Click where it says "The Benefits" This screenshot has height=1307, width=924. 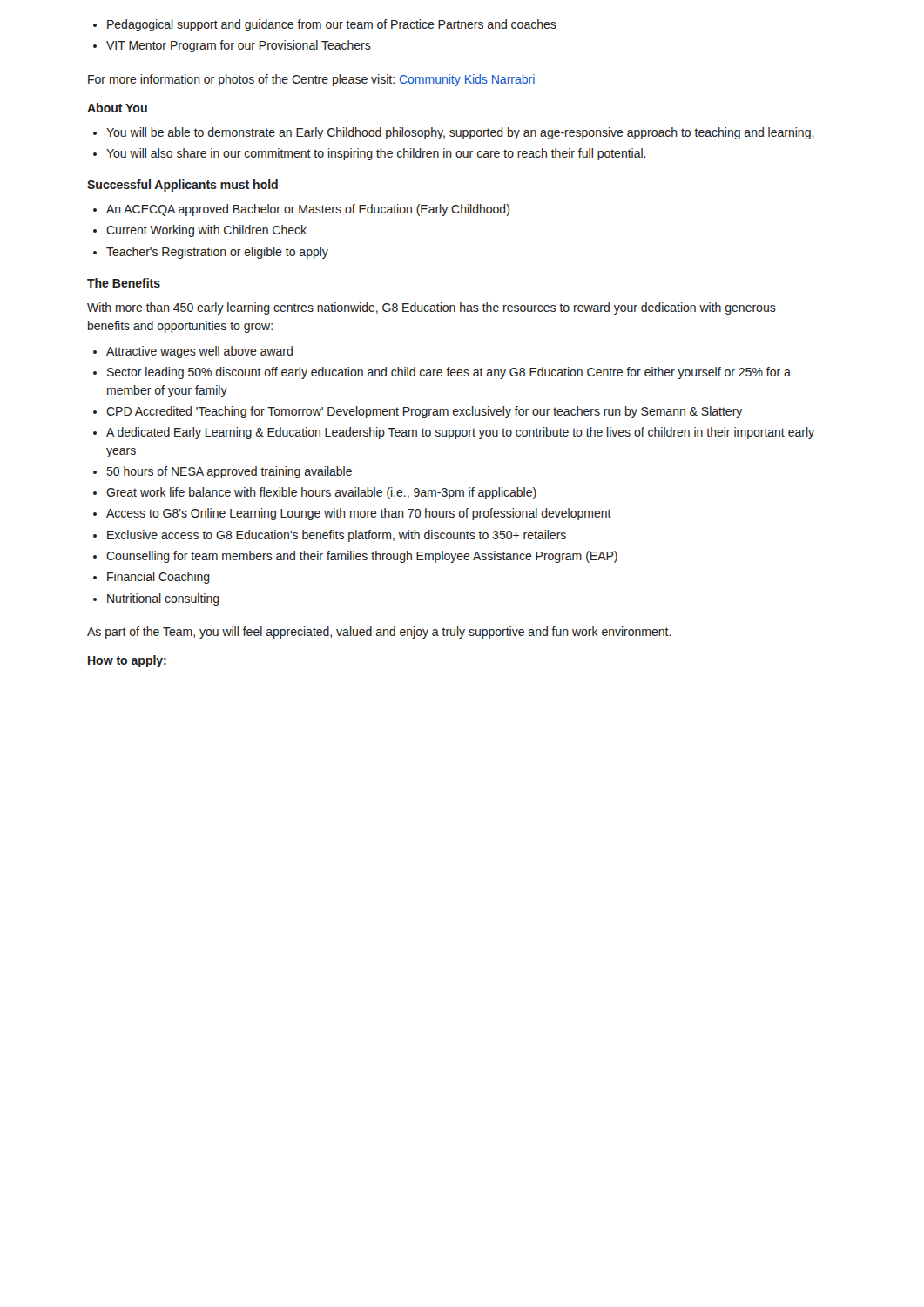coord(124,283)
